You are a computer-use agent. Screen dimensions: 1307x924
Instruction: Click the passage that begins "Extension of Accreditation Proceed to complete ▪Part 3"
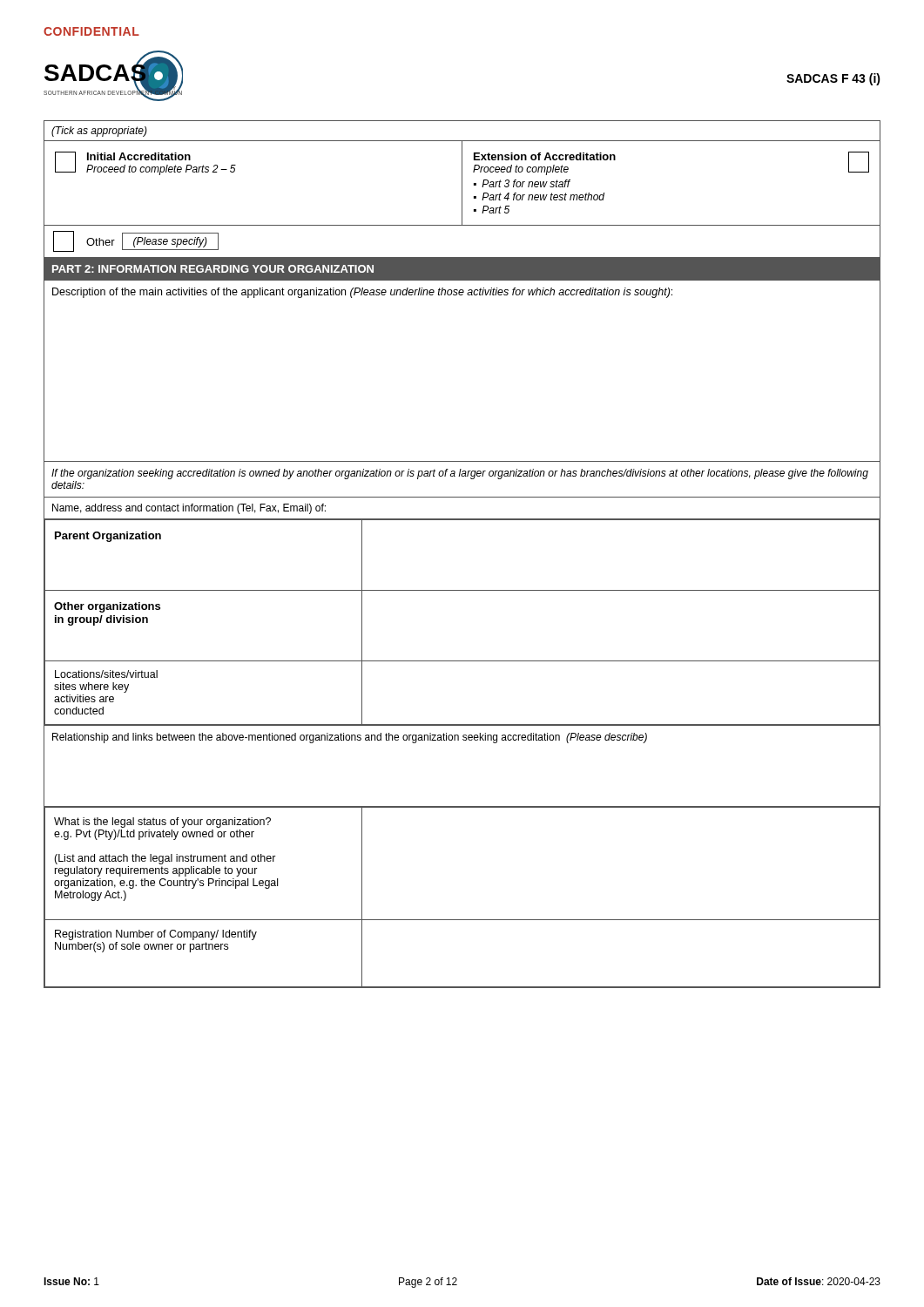coord(526,160)
